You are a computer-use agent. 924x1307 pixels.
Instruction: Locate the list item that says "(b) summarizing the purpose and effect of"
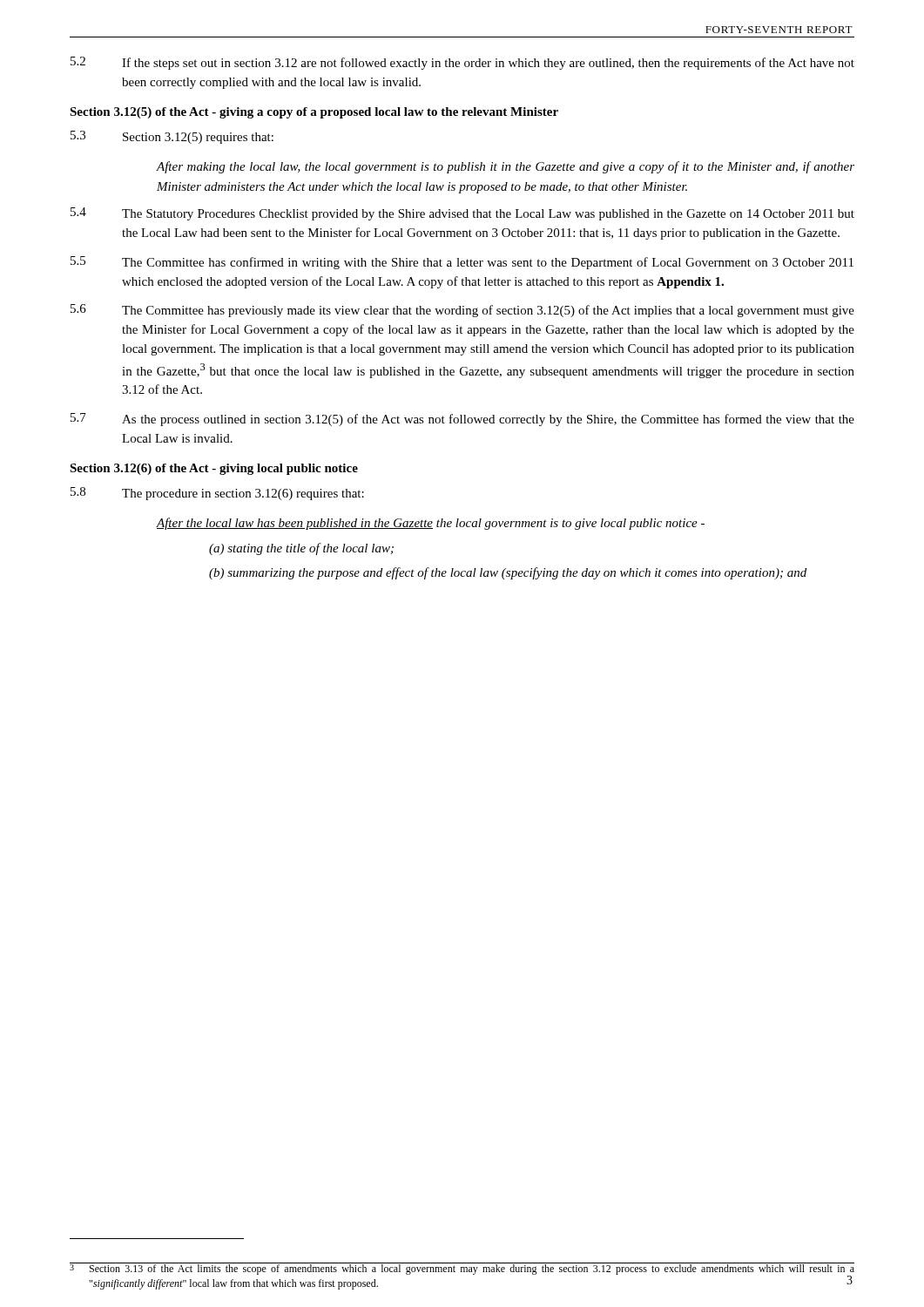(x=508, y=573)
